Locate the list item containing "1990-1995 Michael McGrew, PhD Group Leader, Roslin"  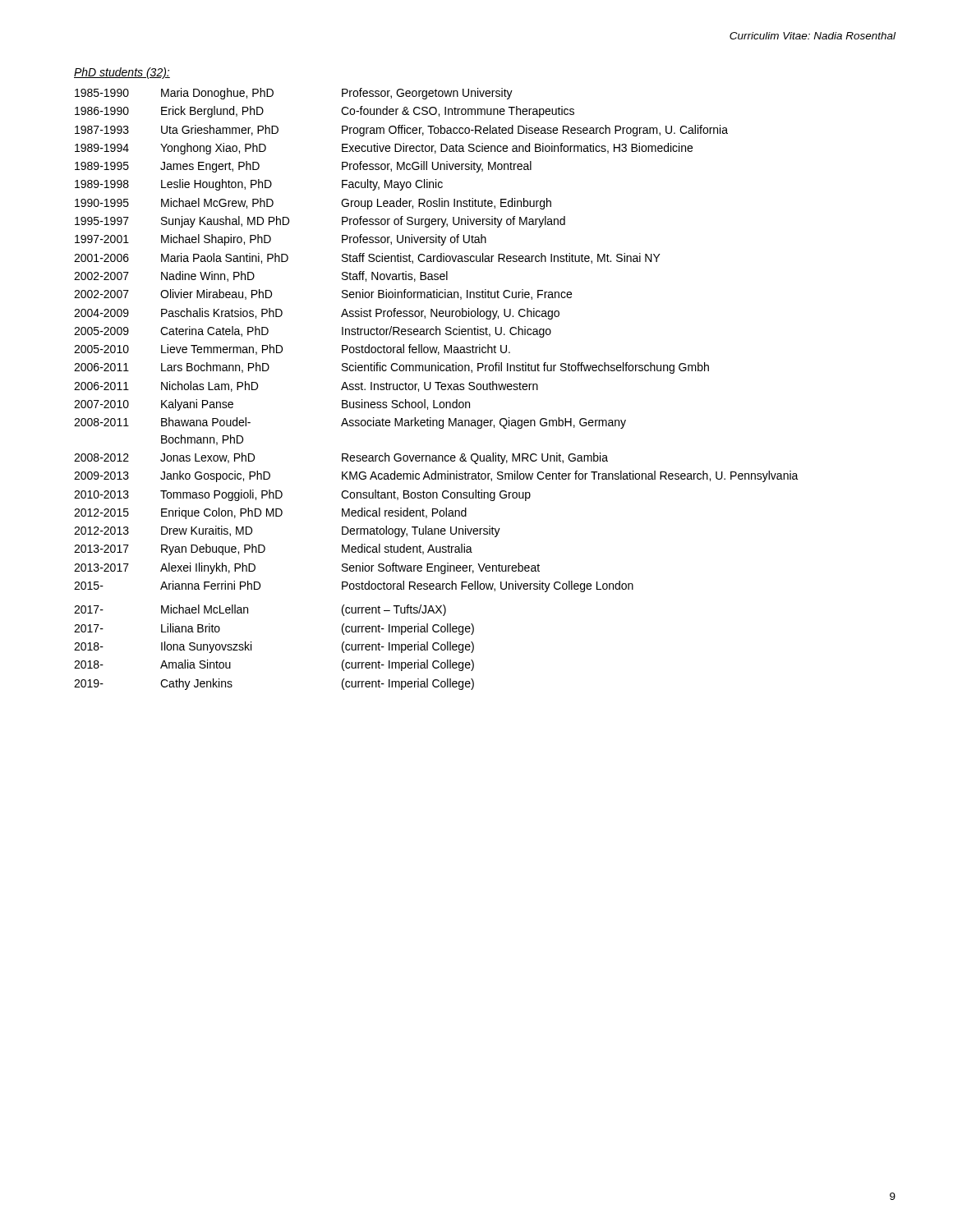point(485,203)
